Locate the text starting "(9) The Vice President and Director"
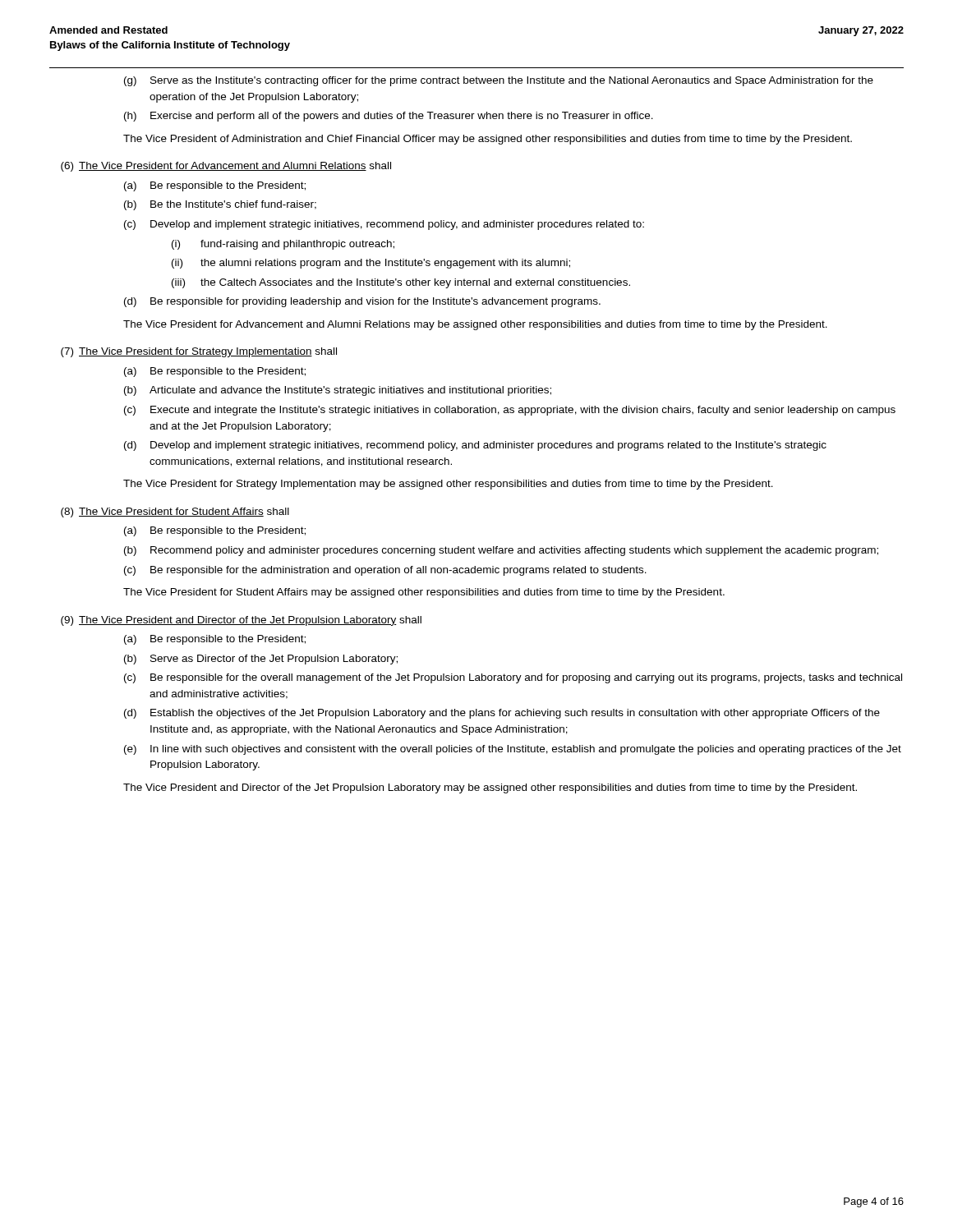This screenshot has width=953, height=1232. pos(241,621)
